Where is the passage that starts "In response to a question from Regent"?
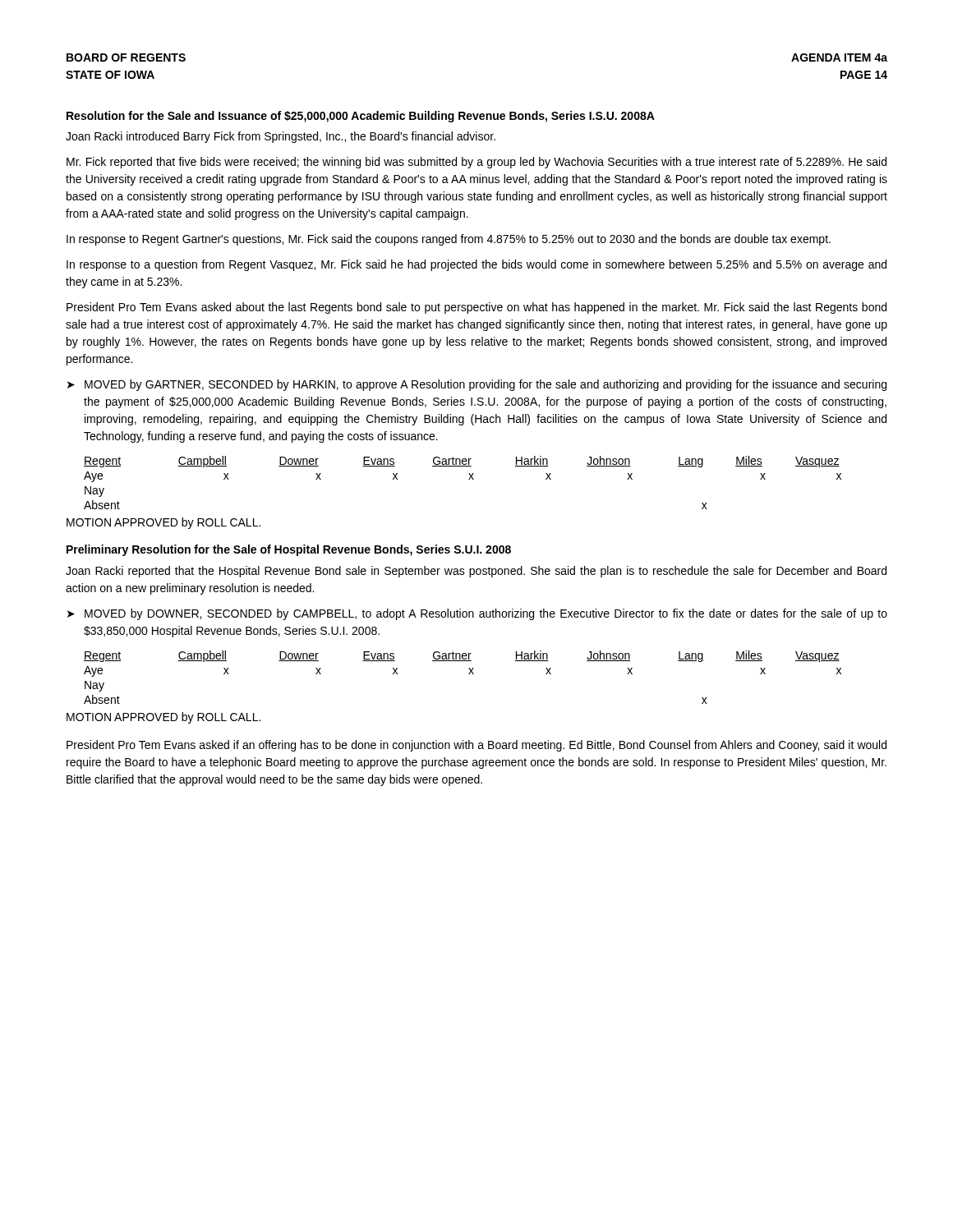This screenshot has height=1232, width=953. (x=476, y=273)
